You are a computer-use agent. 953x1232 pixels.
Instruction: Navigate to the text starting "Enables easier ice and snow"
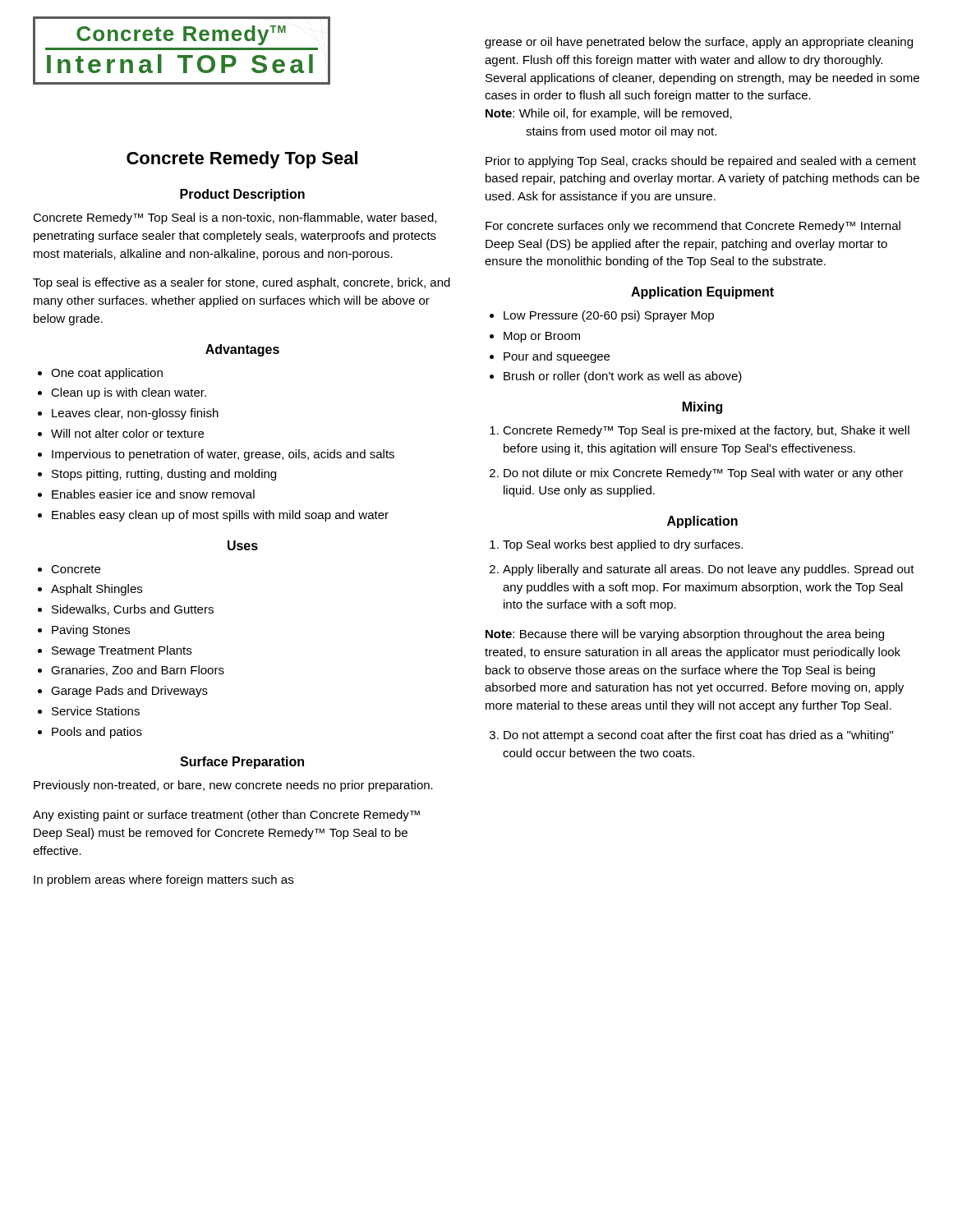pyautogui.click(x=153, y=494)
